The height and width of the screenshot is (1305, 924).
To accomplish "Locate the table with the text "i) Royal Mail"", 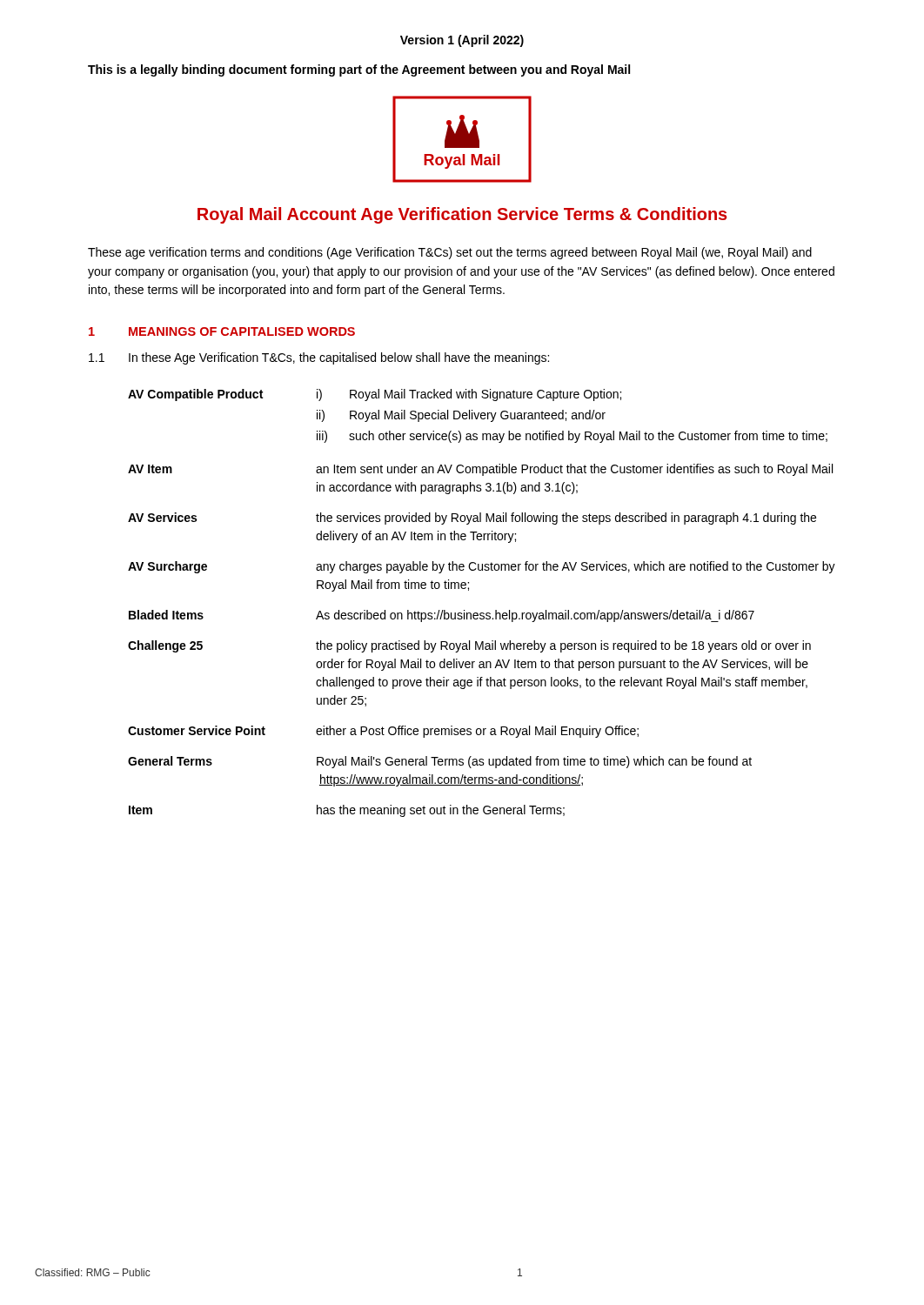I will (x=482, y=613).
